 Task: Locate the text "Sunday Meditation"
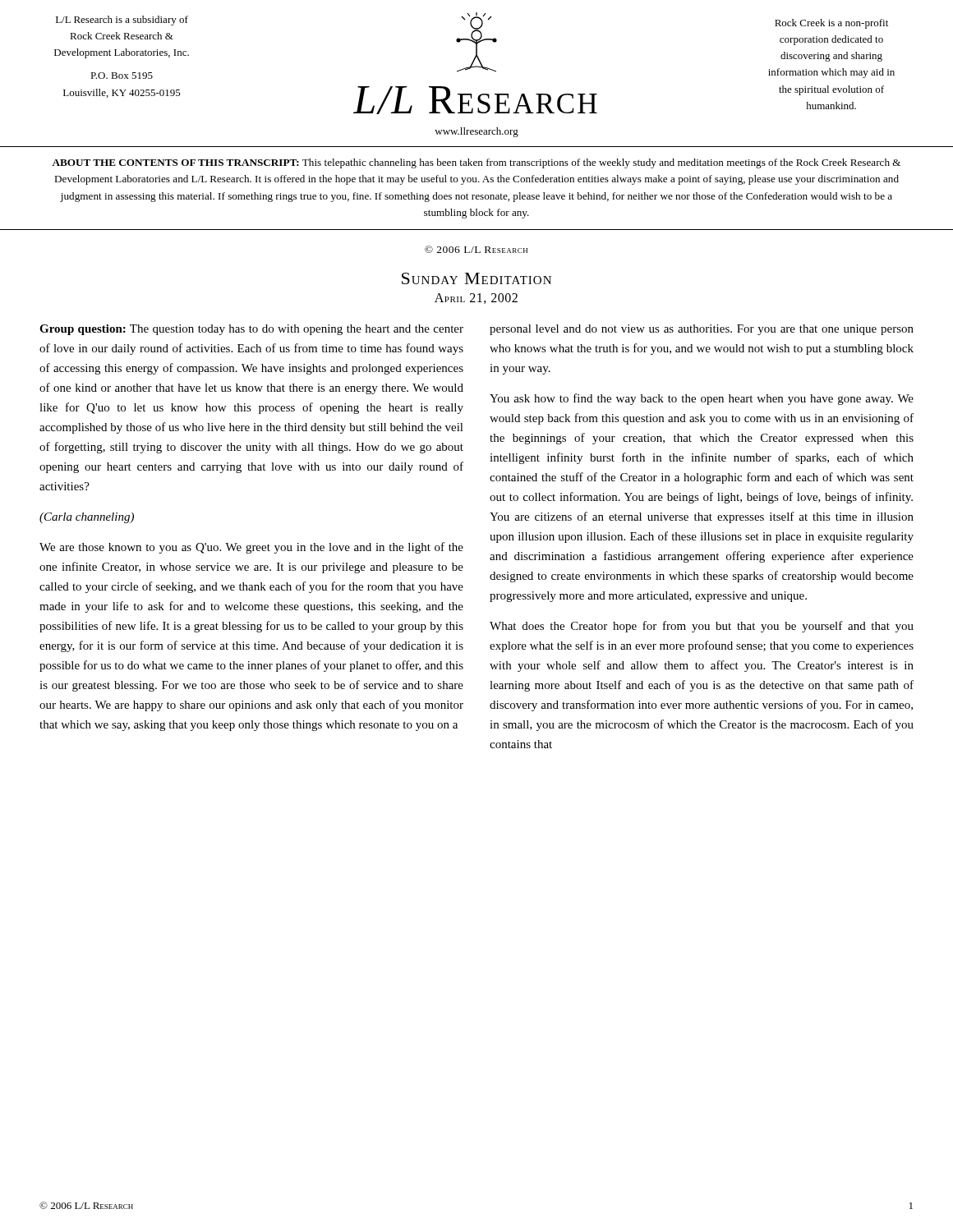pos(476,278)
